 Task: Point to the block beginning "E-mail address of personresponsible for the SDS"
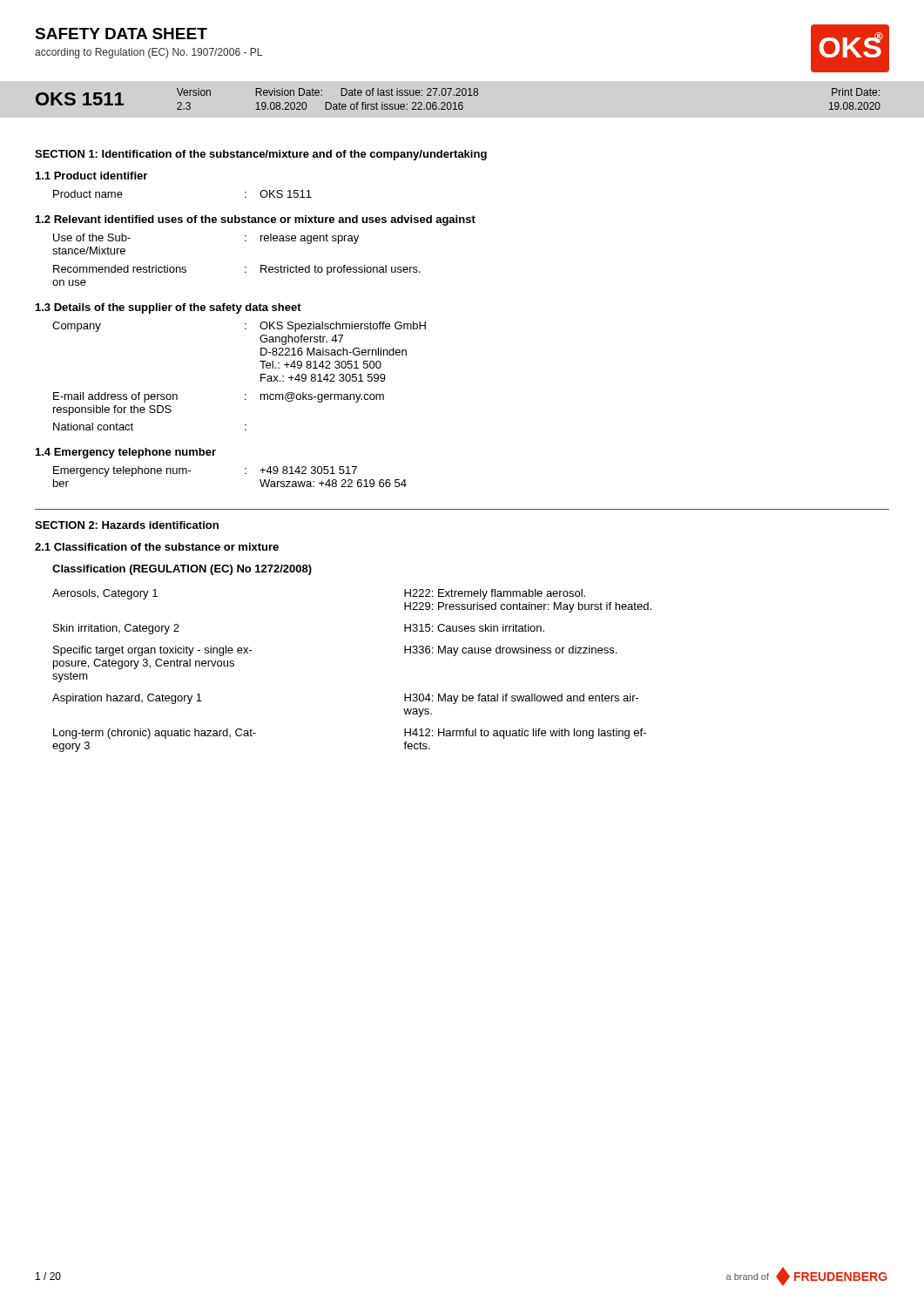click(111, 397)
